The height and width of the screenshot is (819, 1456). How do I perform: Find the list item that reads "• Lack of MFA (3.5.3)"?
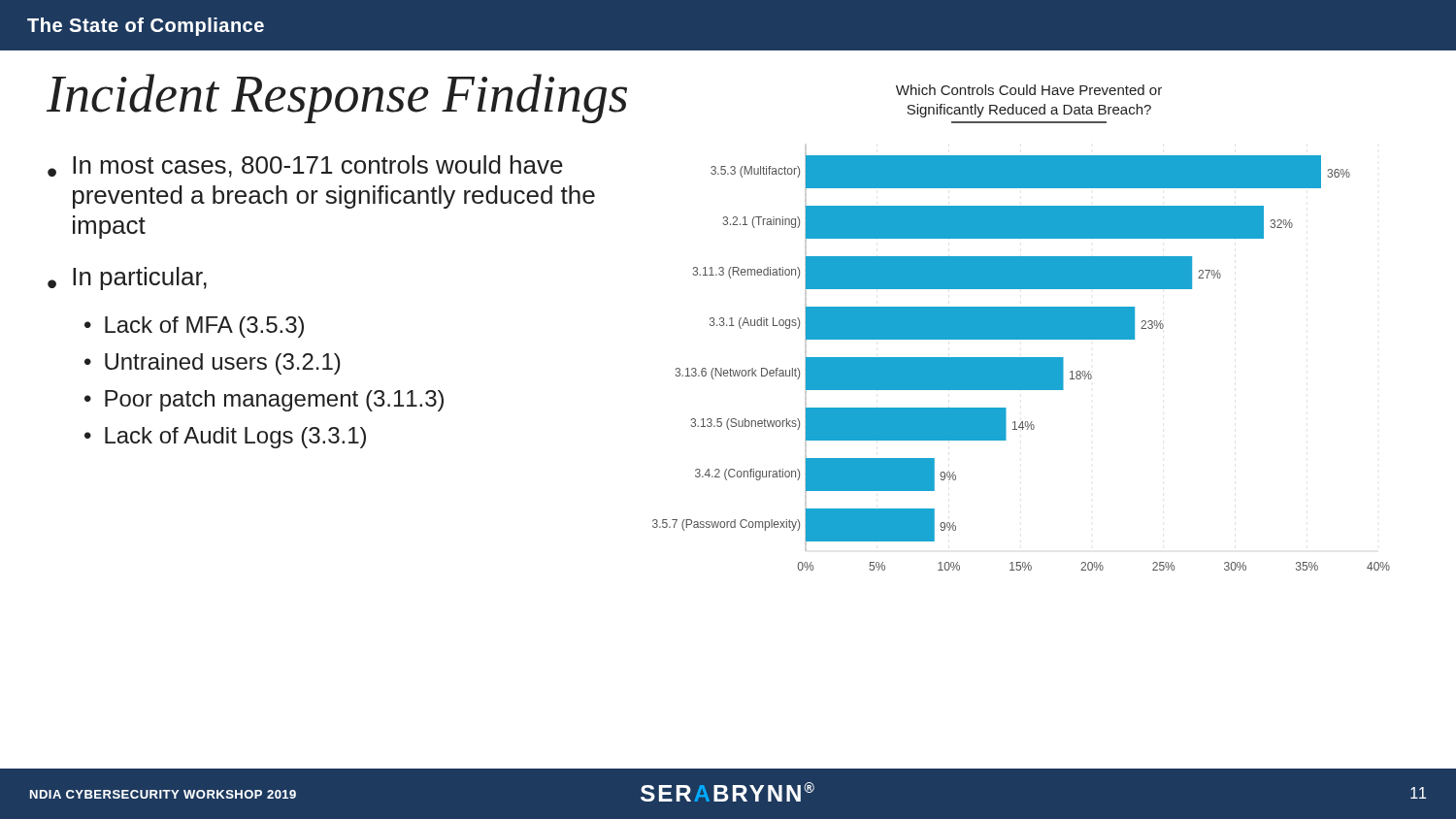click(x=194, y=325)
